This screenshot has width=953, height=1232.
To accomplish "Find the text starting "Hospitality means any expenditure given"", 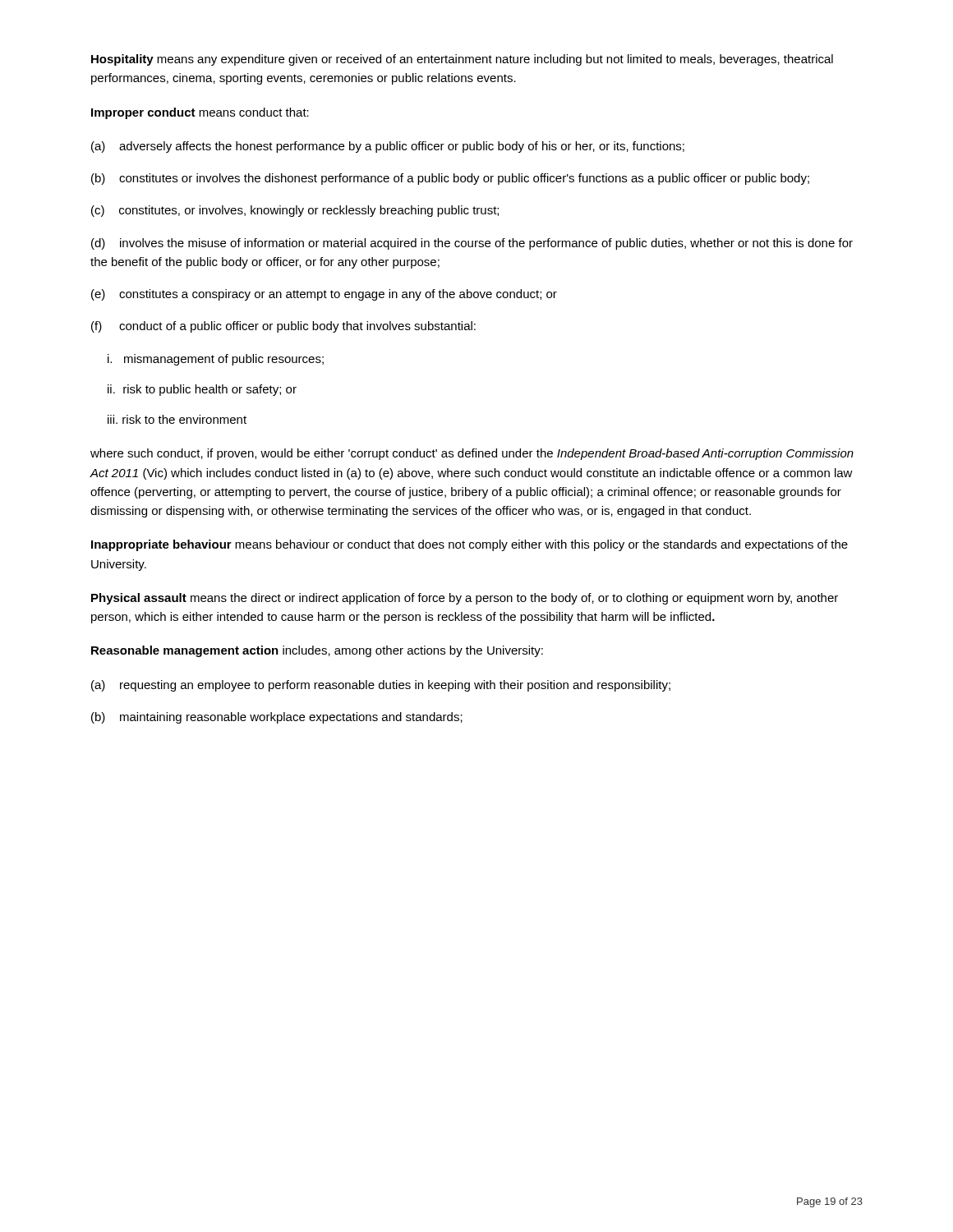I will 462,68.
